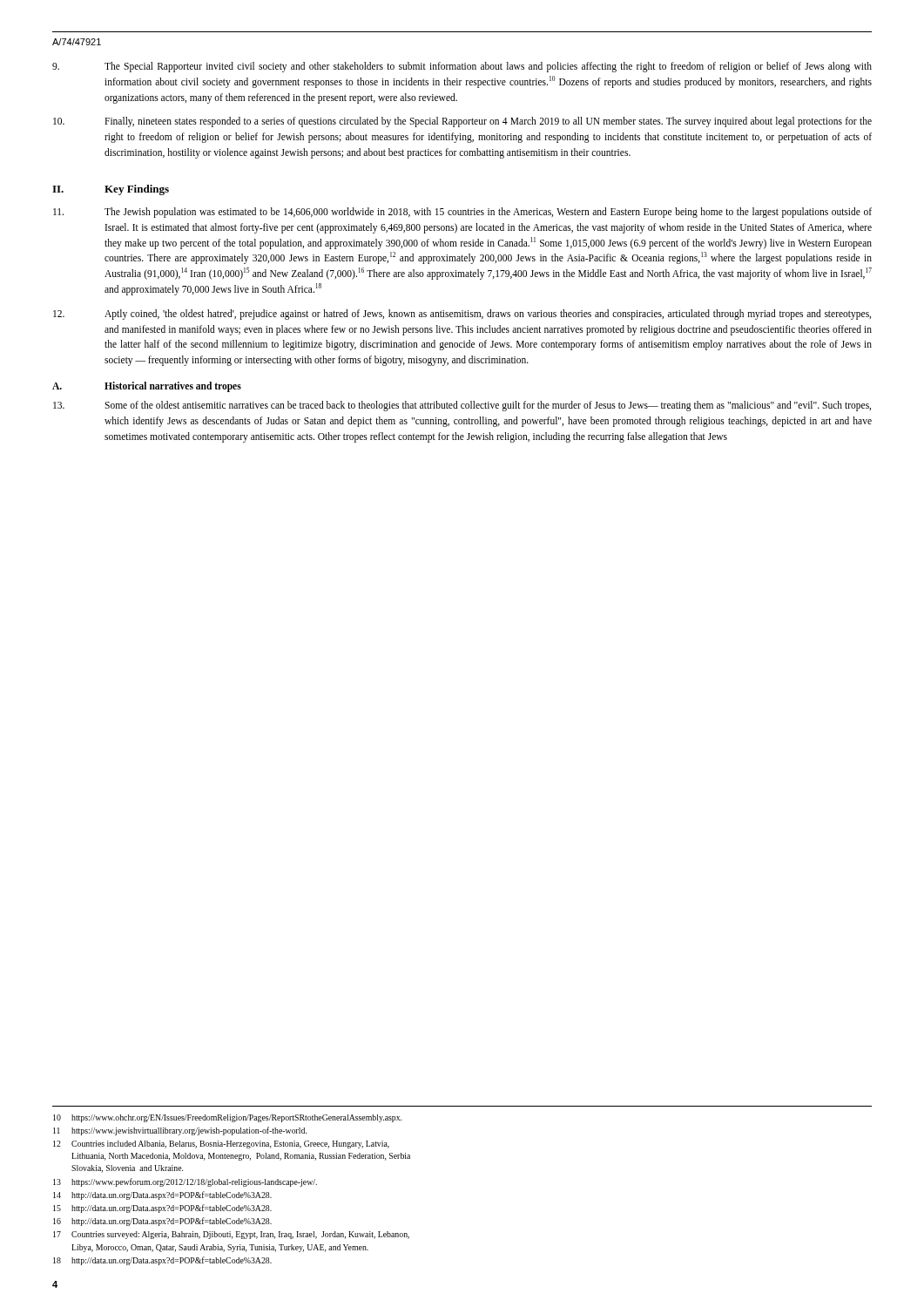This screenshot has height=1307, width=924.
Task: Point to "10 https://www.ohchr.org/EN/Issues/FreedomReligion/Pages/ReportSRtotheGeneralAssembly.aspx."
Action: coord(227,1118)
